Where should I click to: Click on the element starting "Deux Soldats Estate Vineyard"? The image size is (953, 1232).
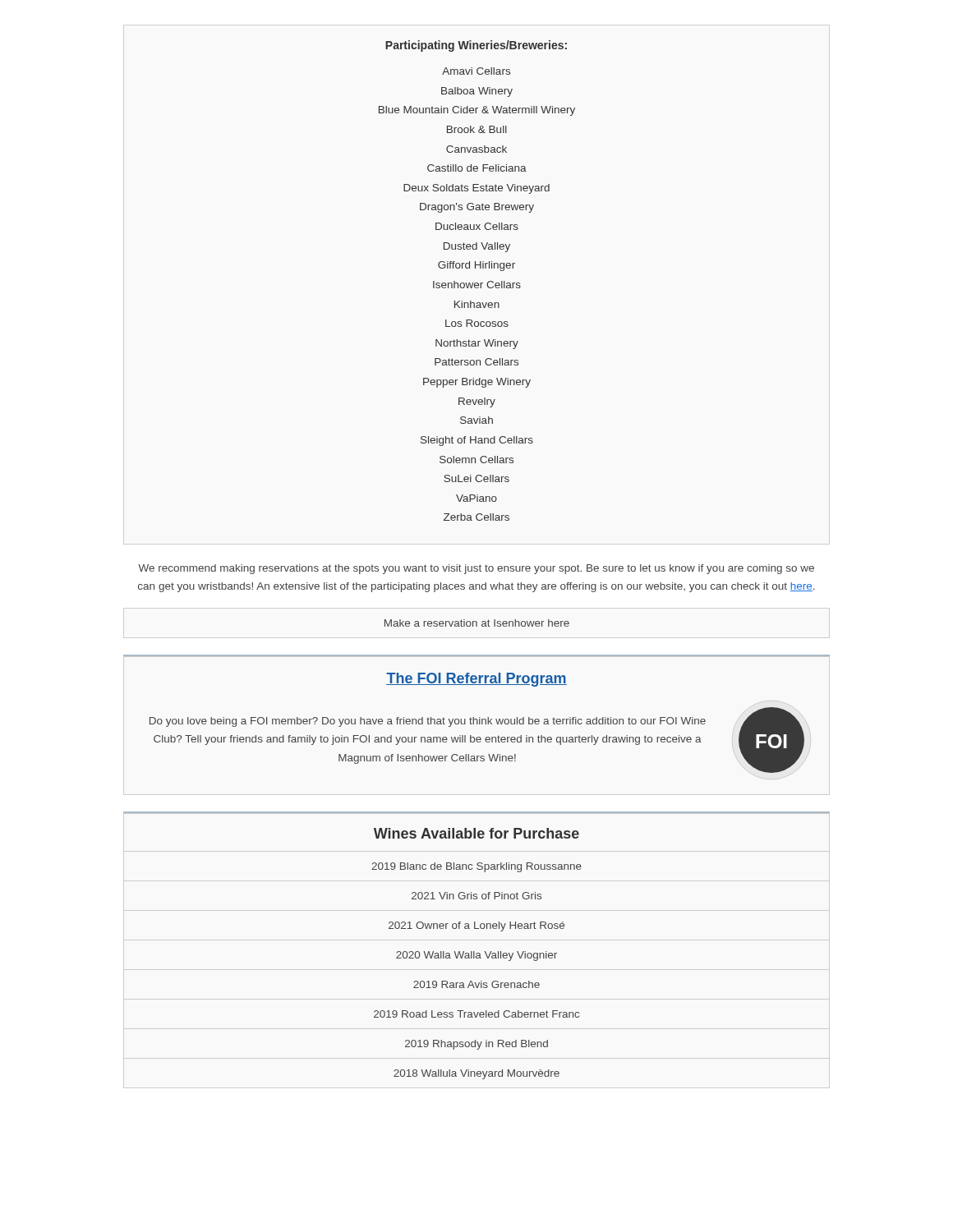[476, 188]
